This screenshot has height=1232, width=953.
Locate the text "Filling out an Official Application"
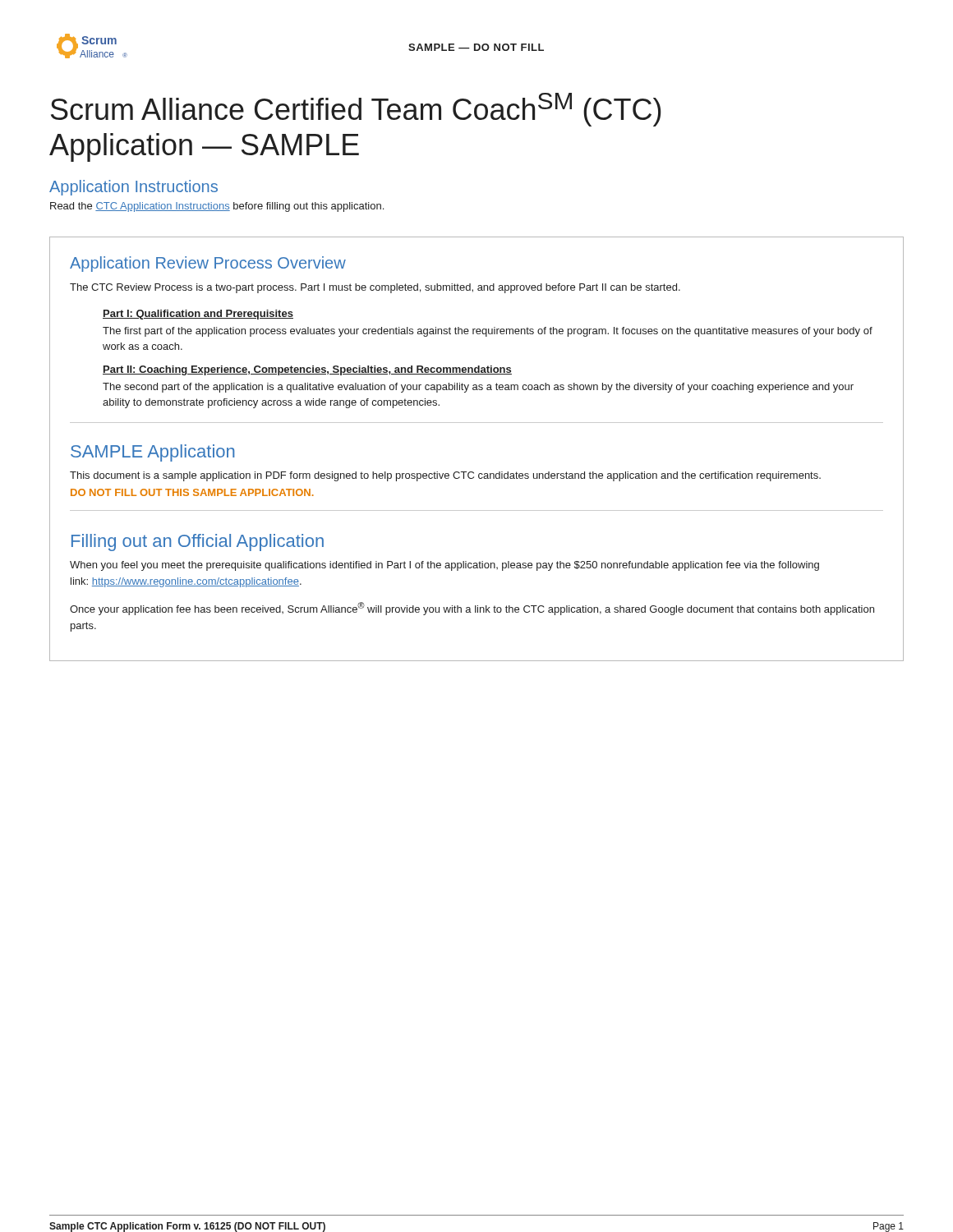point(197,541)
